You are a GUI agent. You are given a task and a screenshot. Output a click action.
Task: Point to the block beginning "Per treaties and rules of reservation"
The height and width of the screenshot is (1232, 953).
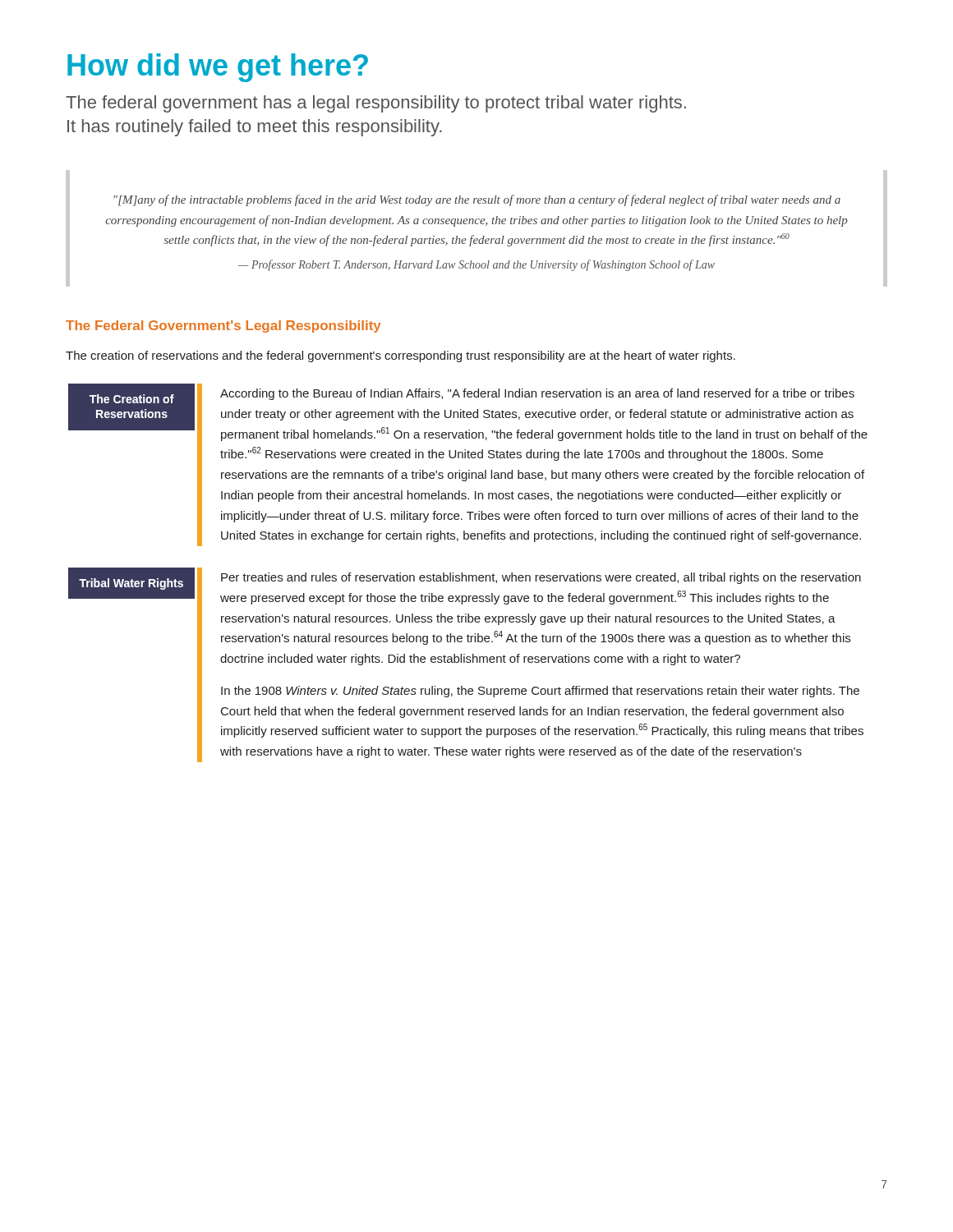click(554, 665)
